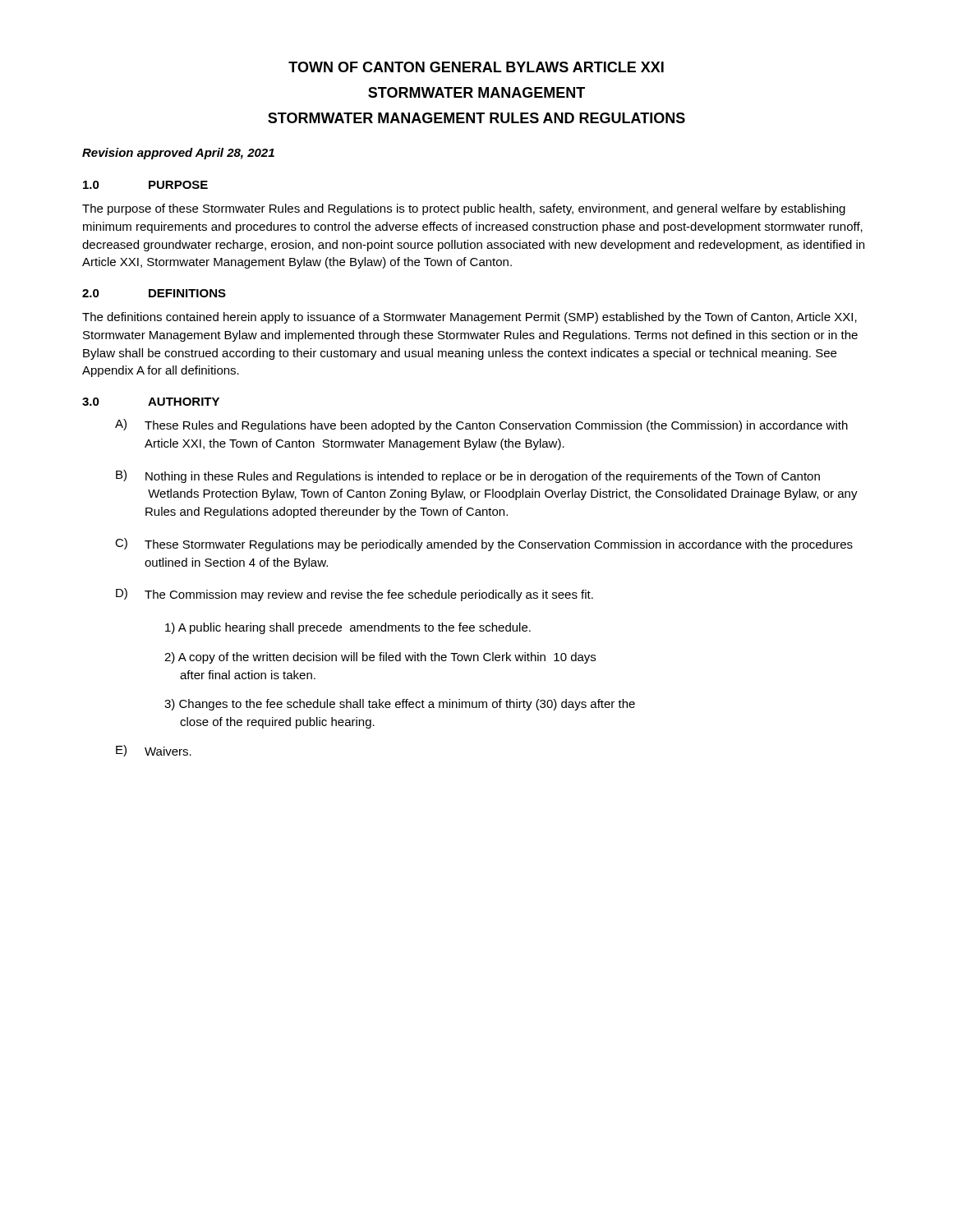953x1232 pixels.
Task: Select the title that reads "TOWN OF CANTON GENERAL BYLAWS ARTICLE XXI"
Action: tap(476, 68)
